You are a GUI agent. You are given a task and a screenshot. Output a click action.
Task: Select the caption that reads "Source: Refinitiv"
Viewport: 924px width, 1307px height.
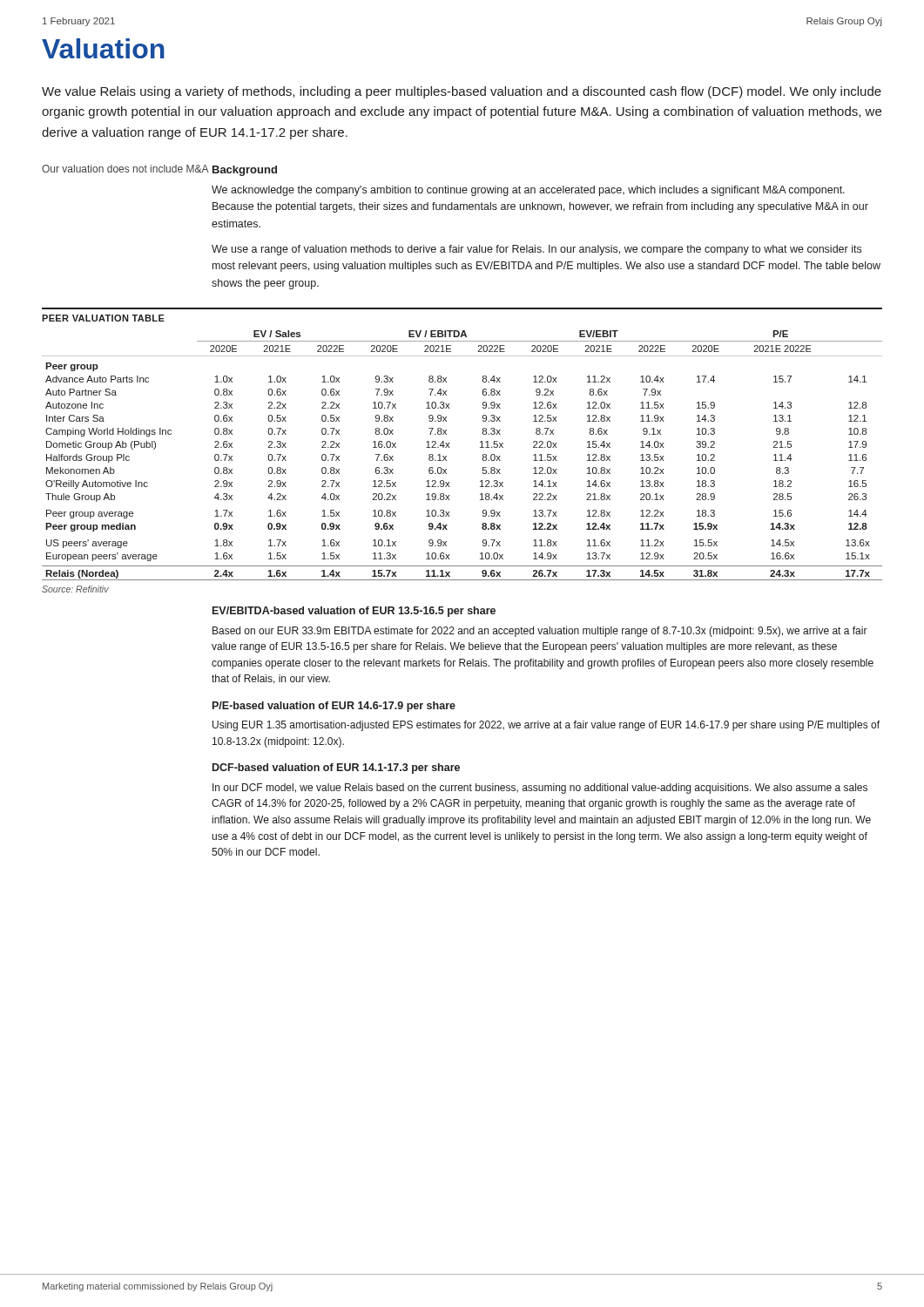coord(75,589)
